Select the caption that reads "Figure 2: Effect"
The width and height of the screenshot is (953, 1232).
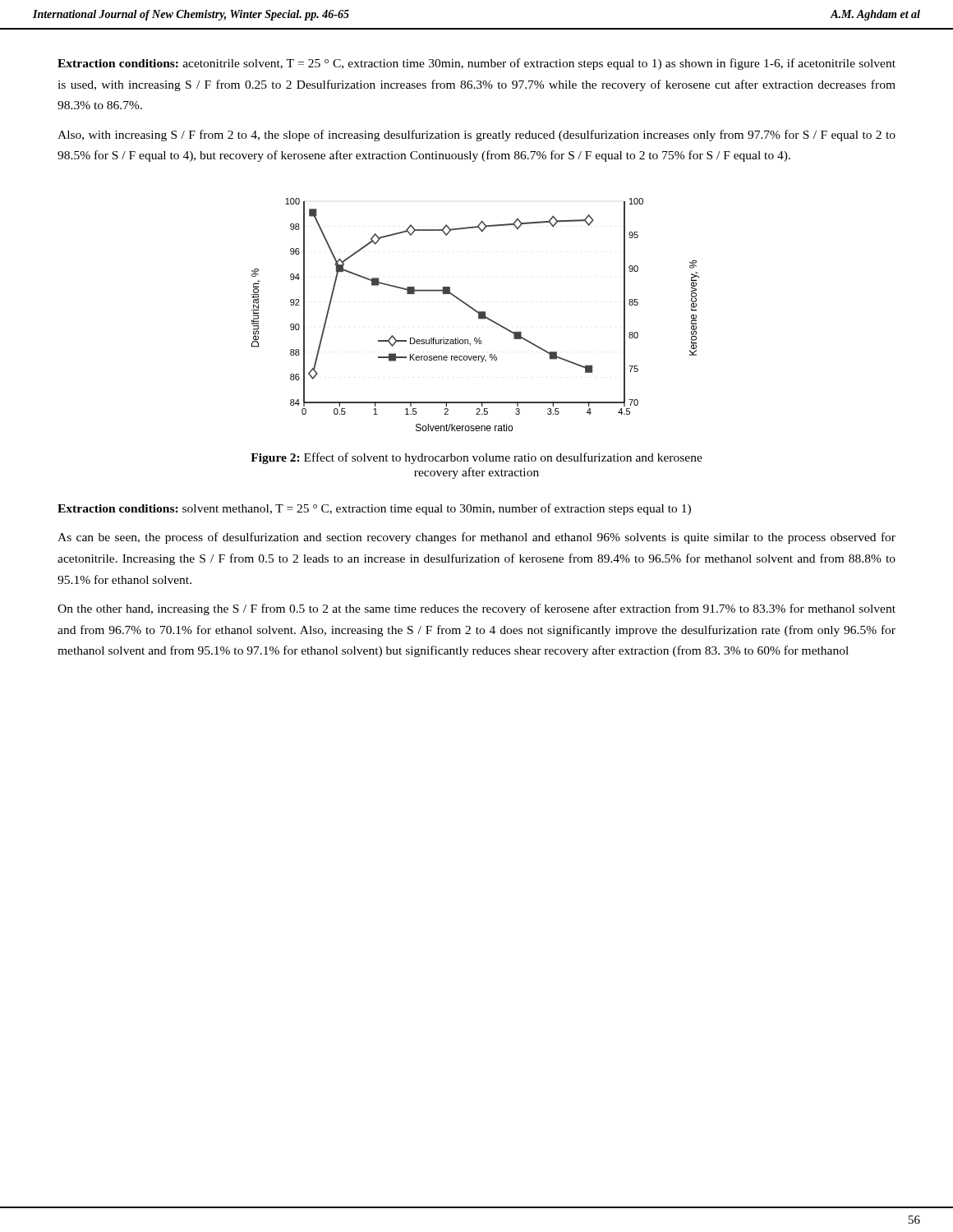pyautogui.click(x=476, y=464)
